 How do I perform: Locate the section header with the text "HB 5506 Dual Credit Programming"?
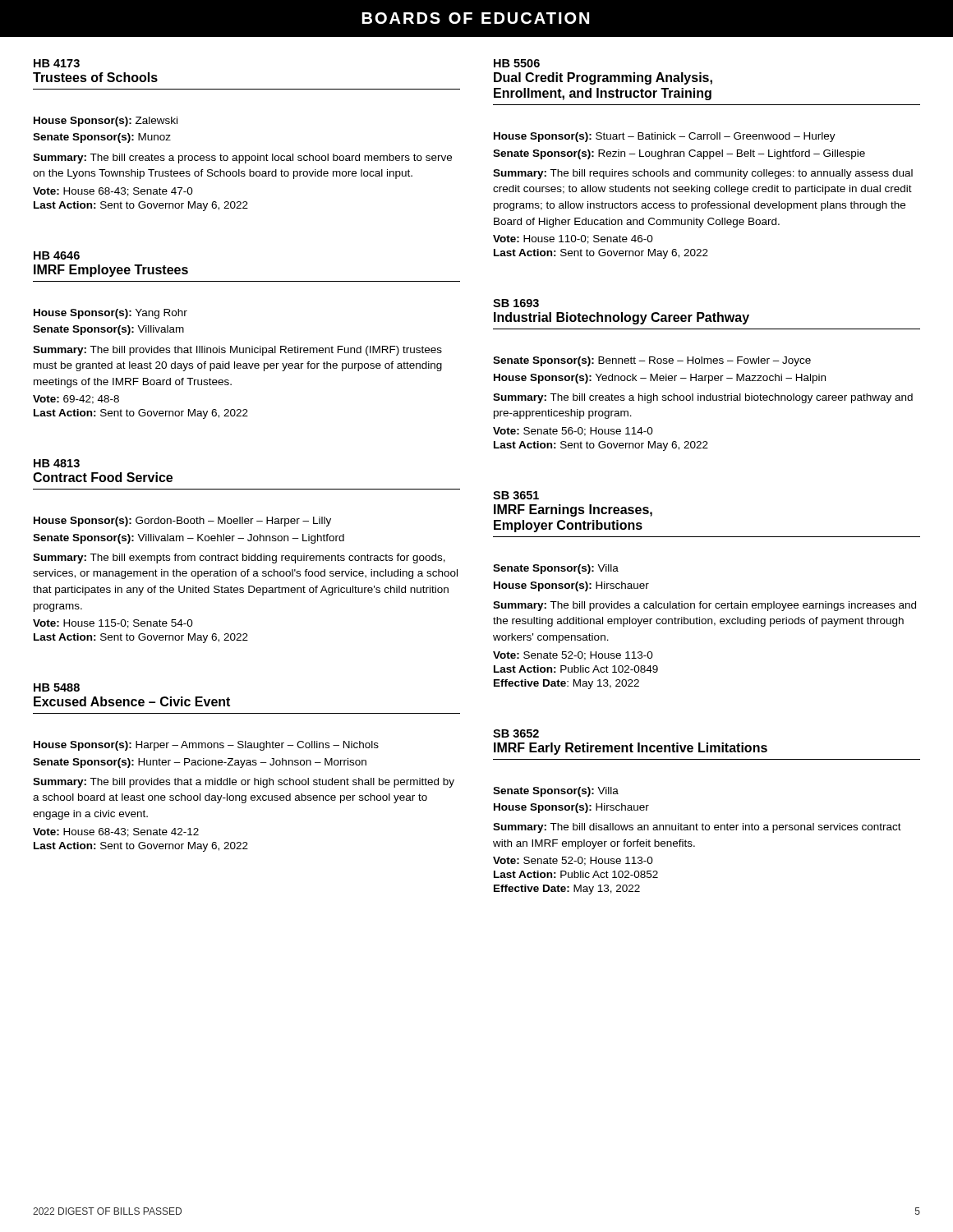pyautogui.click(x=707, y=81)
